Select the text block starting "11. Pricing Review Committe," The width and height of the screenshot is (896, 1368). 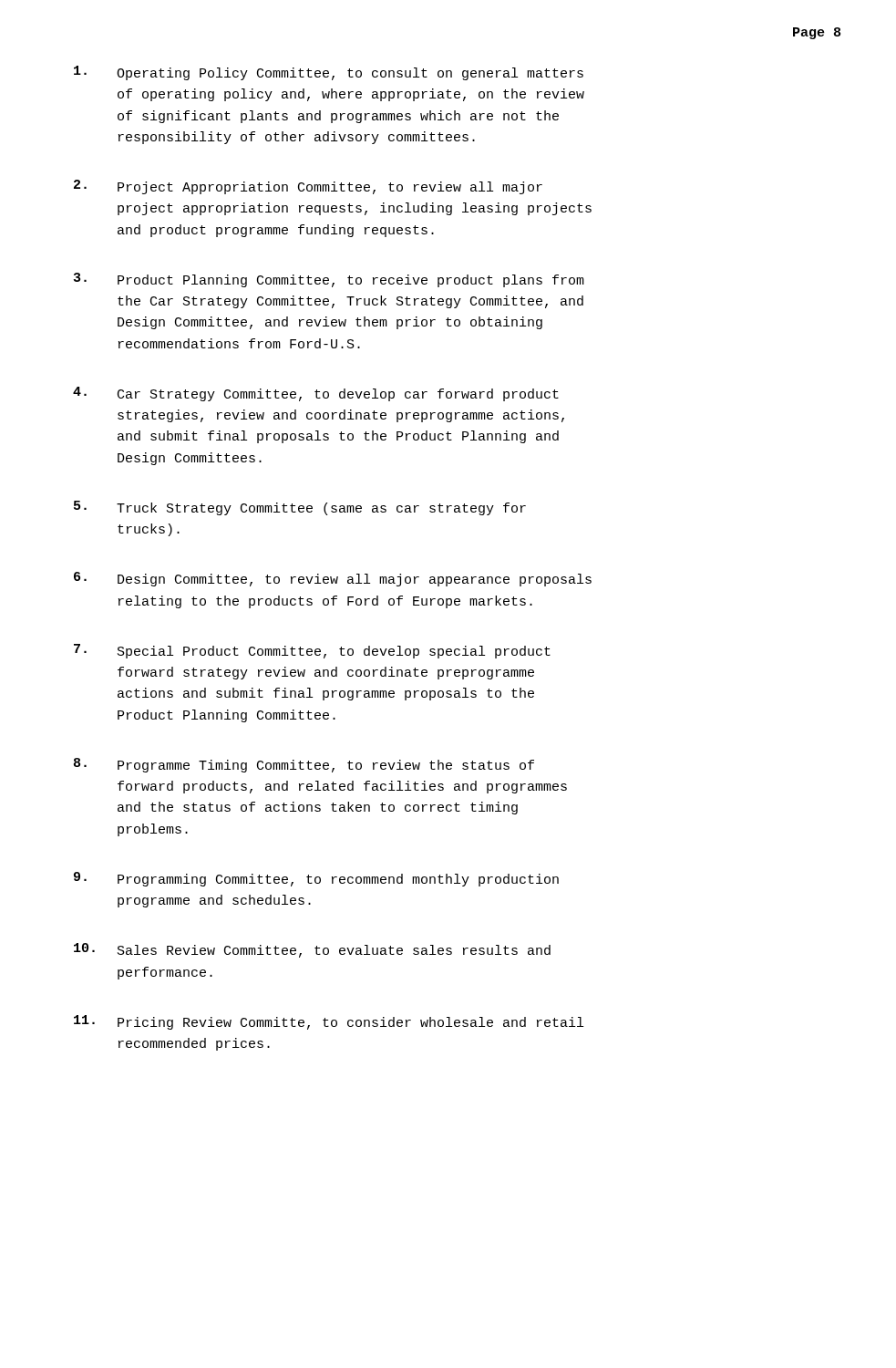click(457, 1034)
